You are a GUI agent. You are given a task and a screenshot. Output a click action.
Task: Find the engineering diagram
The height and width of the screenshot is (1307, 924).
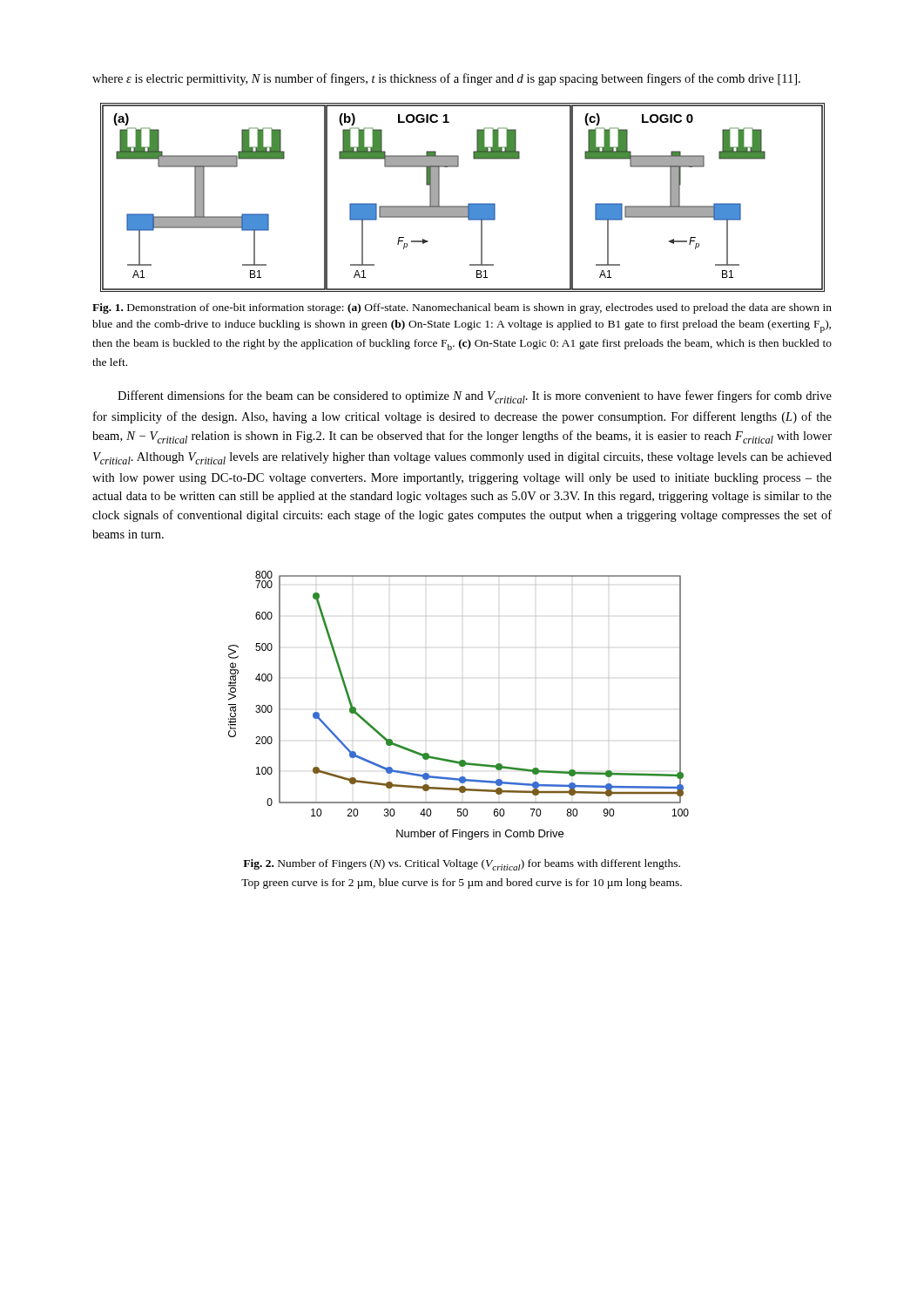click(462, 197)
